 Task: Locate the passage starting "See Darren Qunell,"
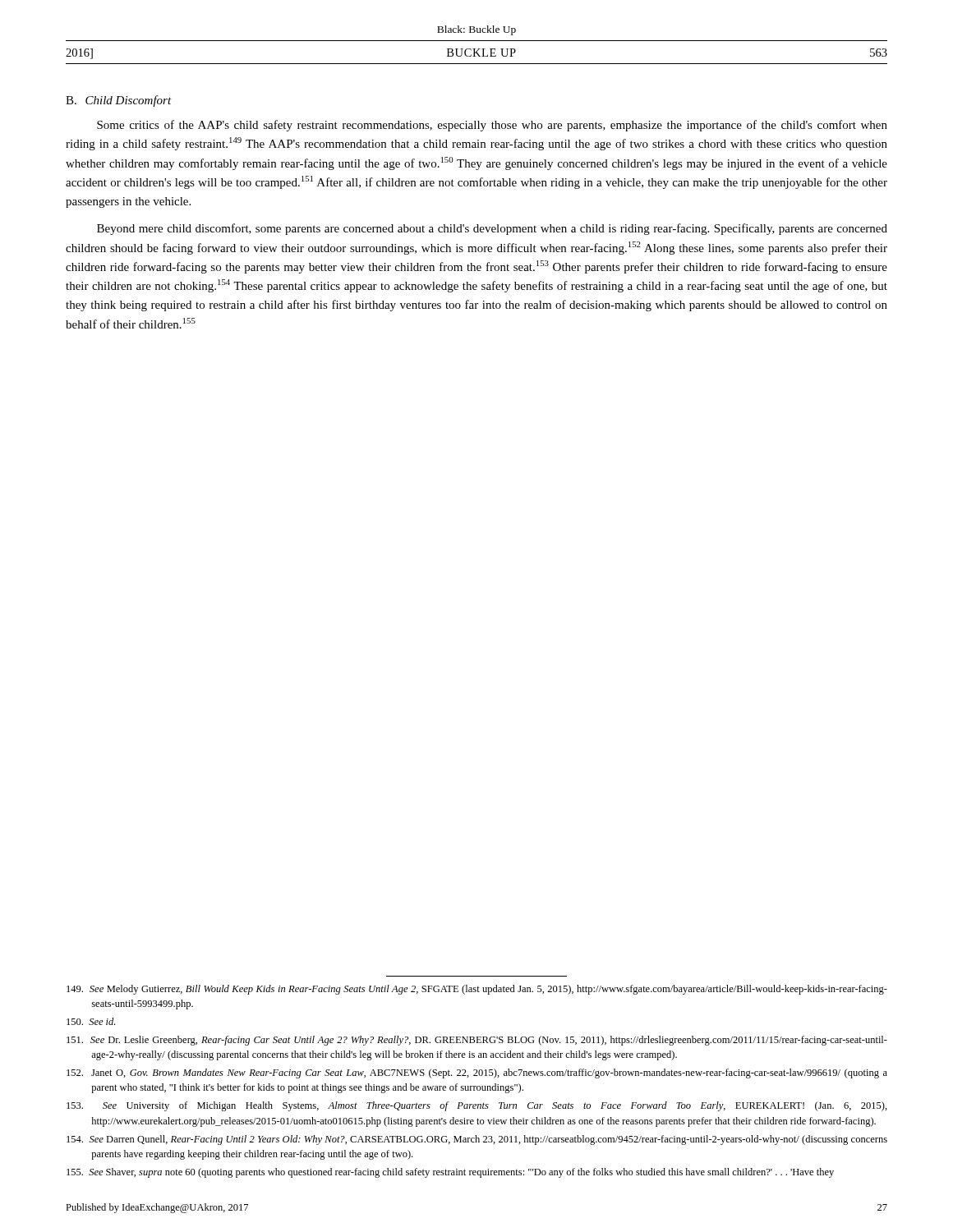click(x=476, y=1146)
